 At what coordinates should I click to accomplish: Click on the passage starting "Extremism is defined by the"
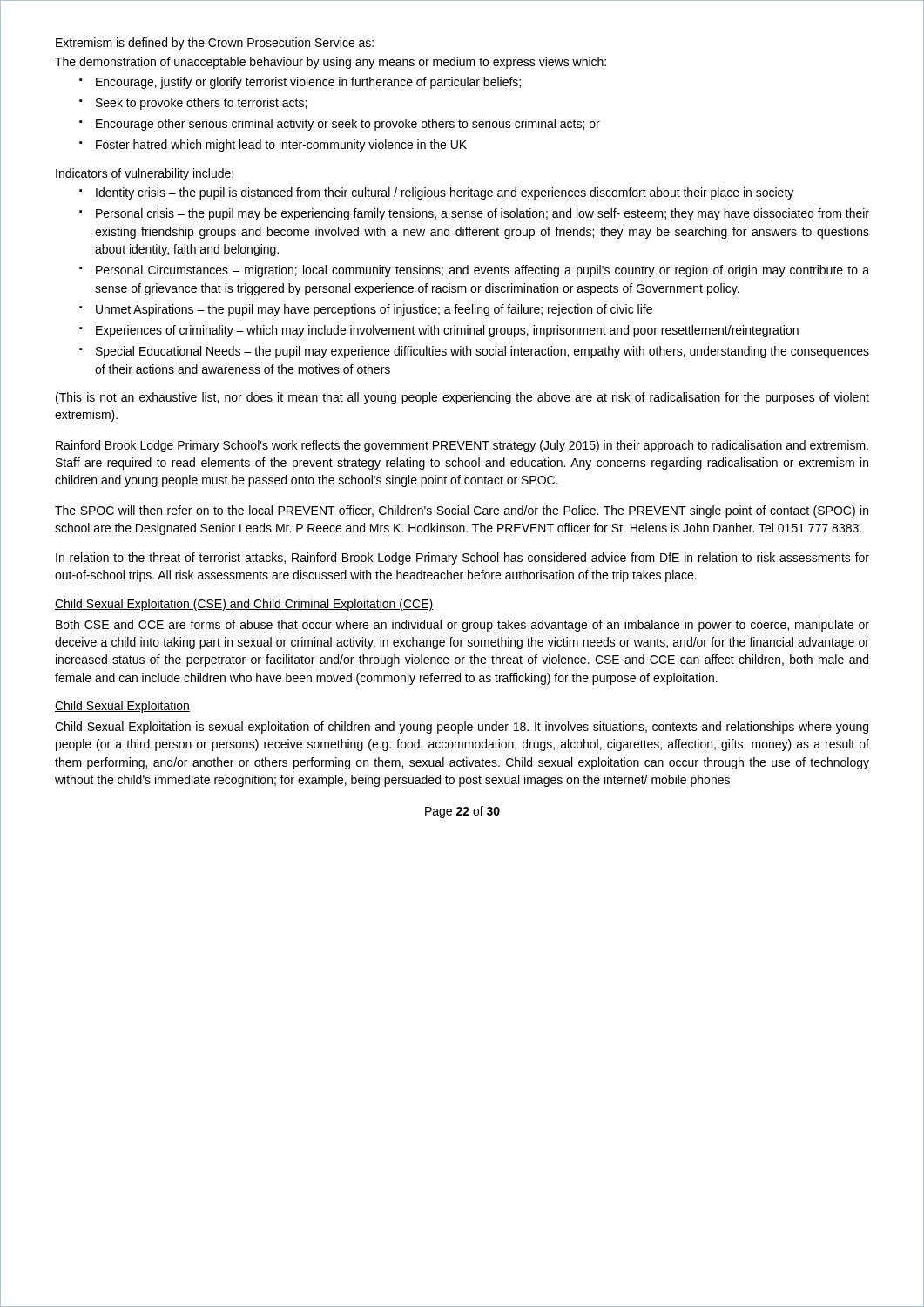pos(215,43)
